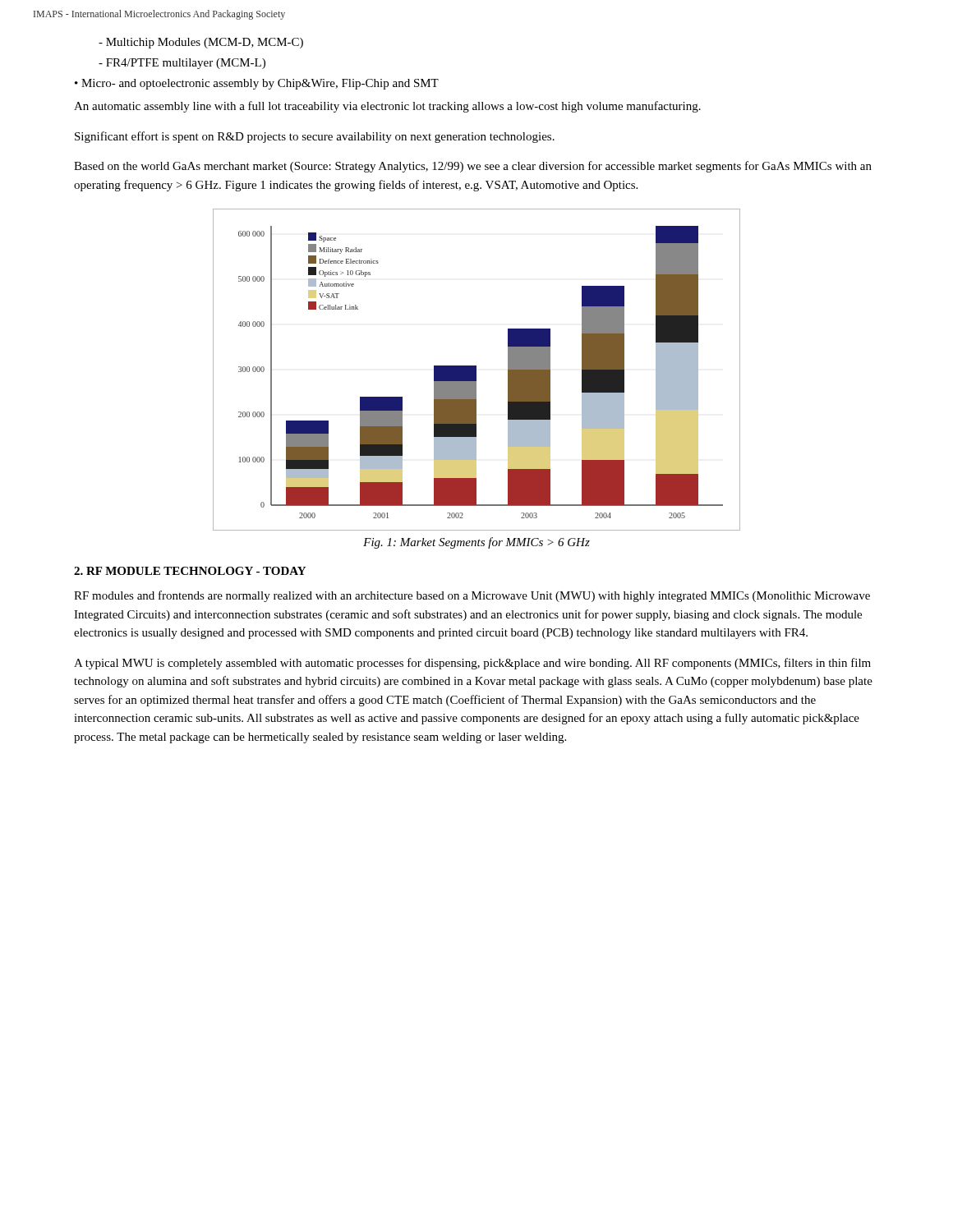Select the passage starting "2. RF MODULE TECHNOLOGY - TODAY"
Viewport: 953px width, 1232px height.
click(190, 571)
